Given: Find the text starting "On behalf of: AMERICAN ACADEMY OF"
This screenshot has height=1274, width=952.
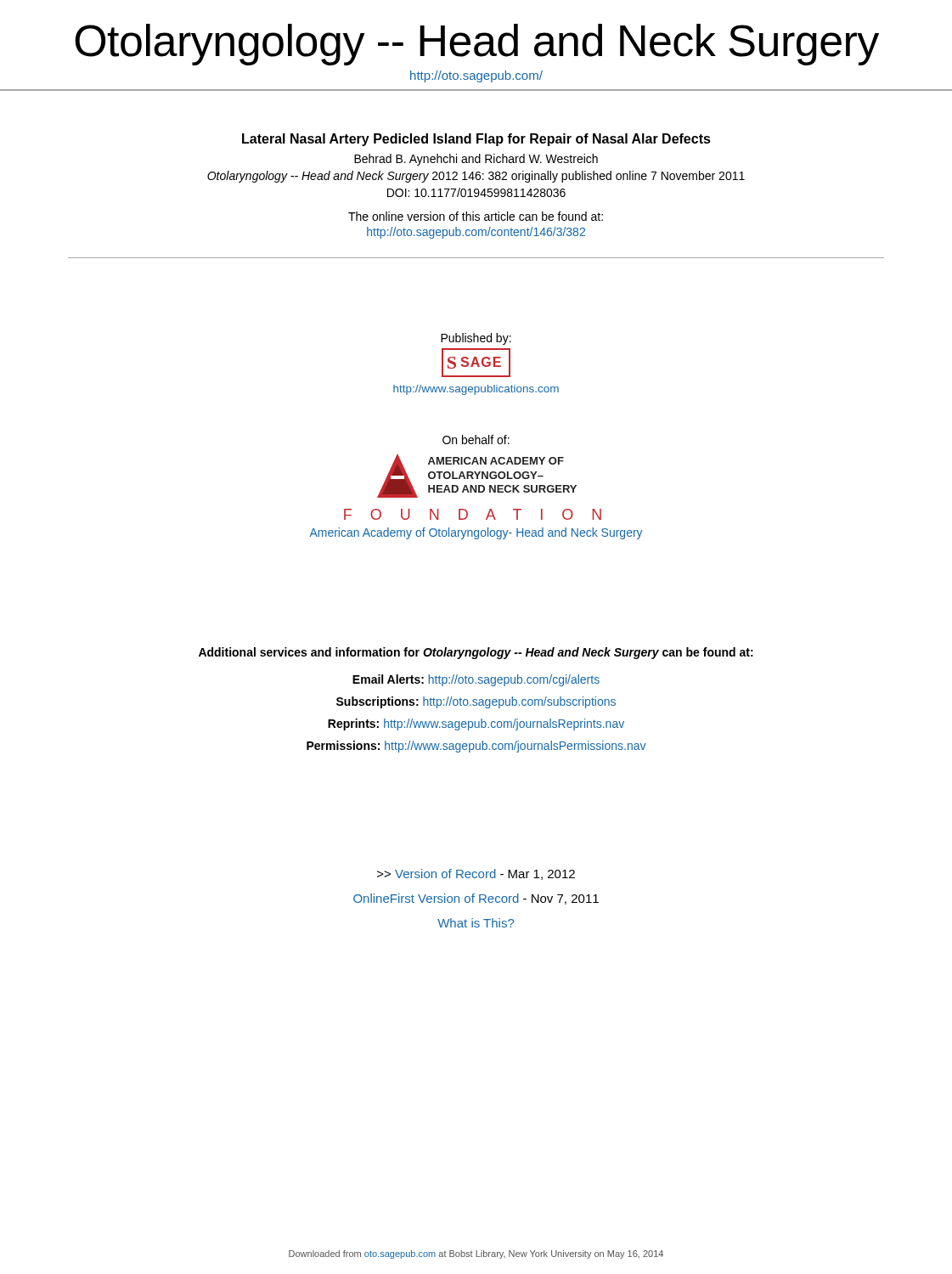Looking at the screenshot, I should tap(476, 486).
